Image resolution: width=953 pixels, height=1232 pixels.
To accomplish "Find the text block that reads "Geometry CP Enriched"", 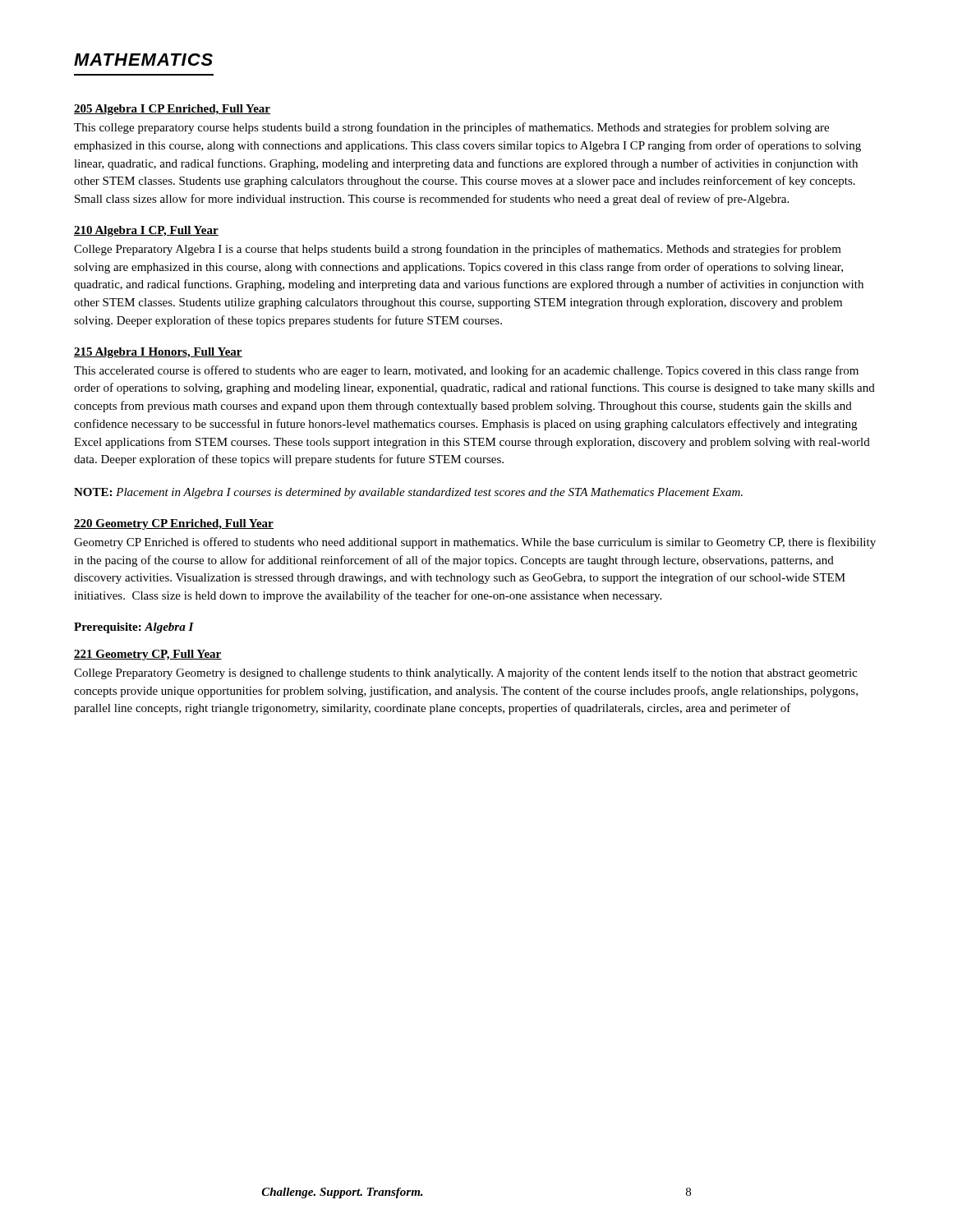I will pyautogui.click(x=476, y=569).
